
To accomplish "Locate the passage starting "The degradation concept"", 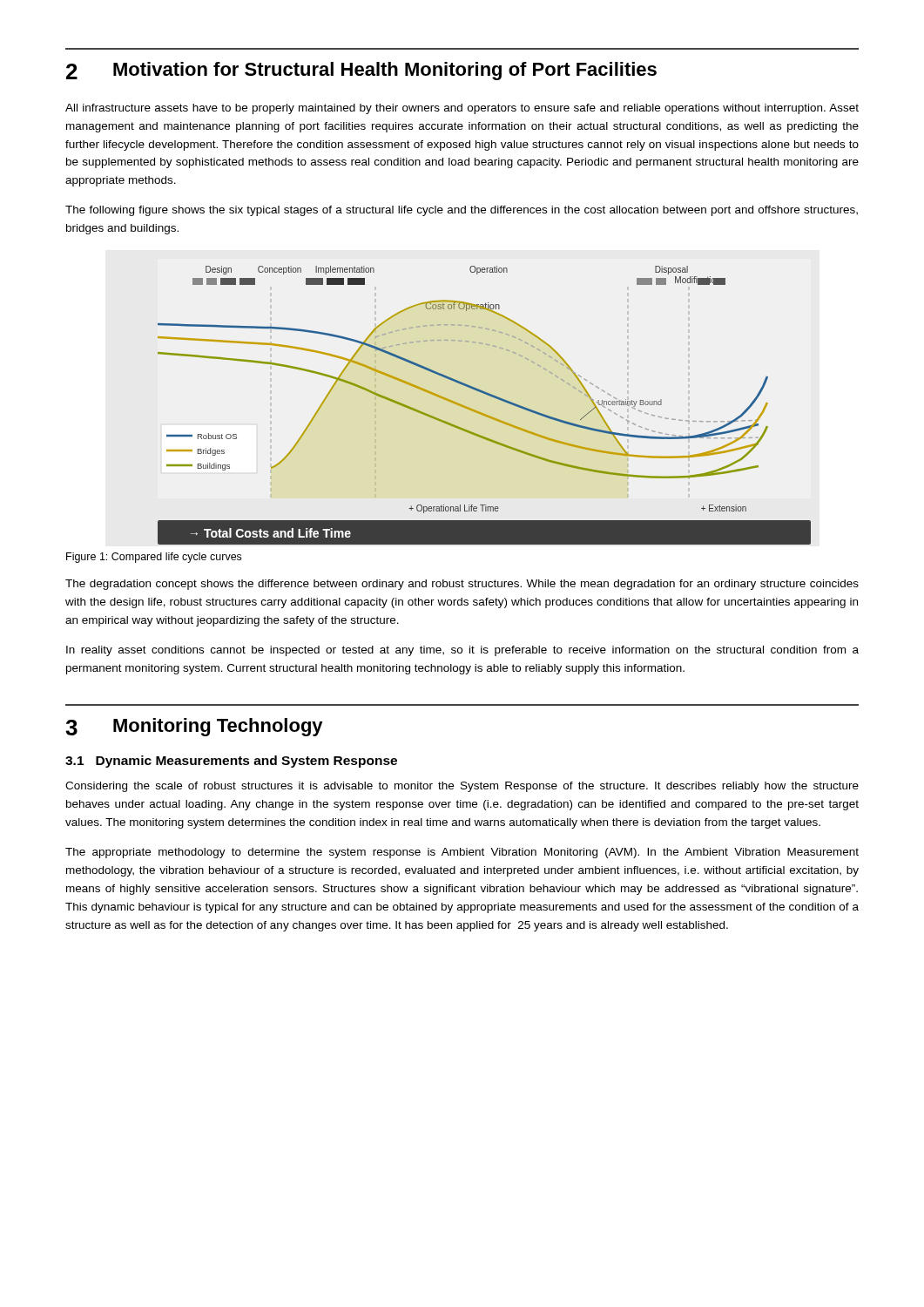I will click(462, 602).
